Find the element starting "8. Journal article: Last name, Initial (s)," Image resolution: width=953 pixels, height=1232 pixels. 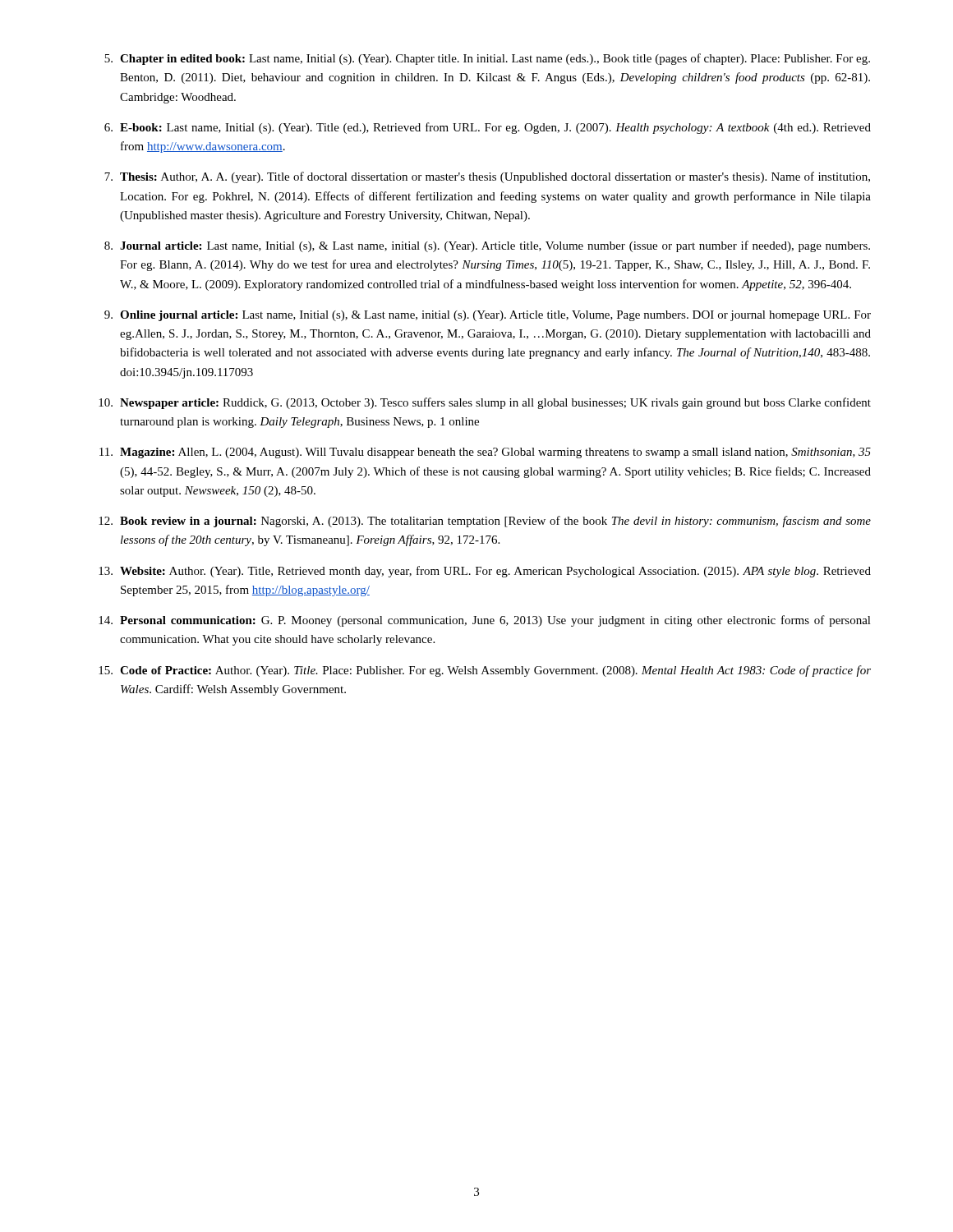(x=476, y=265)
